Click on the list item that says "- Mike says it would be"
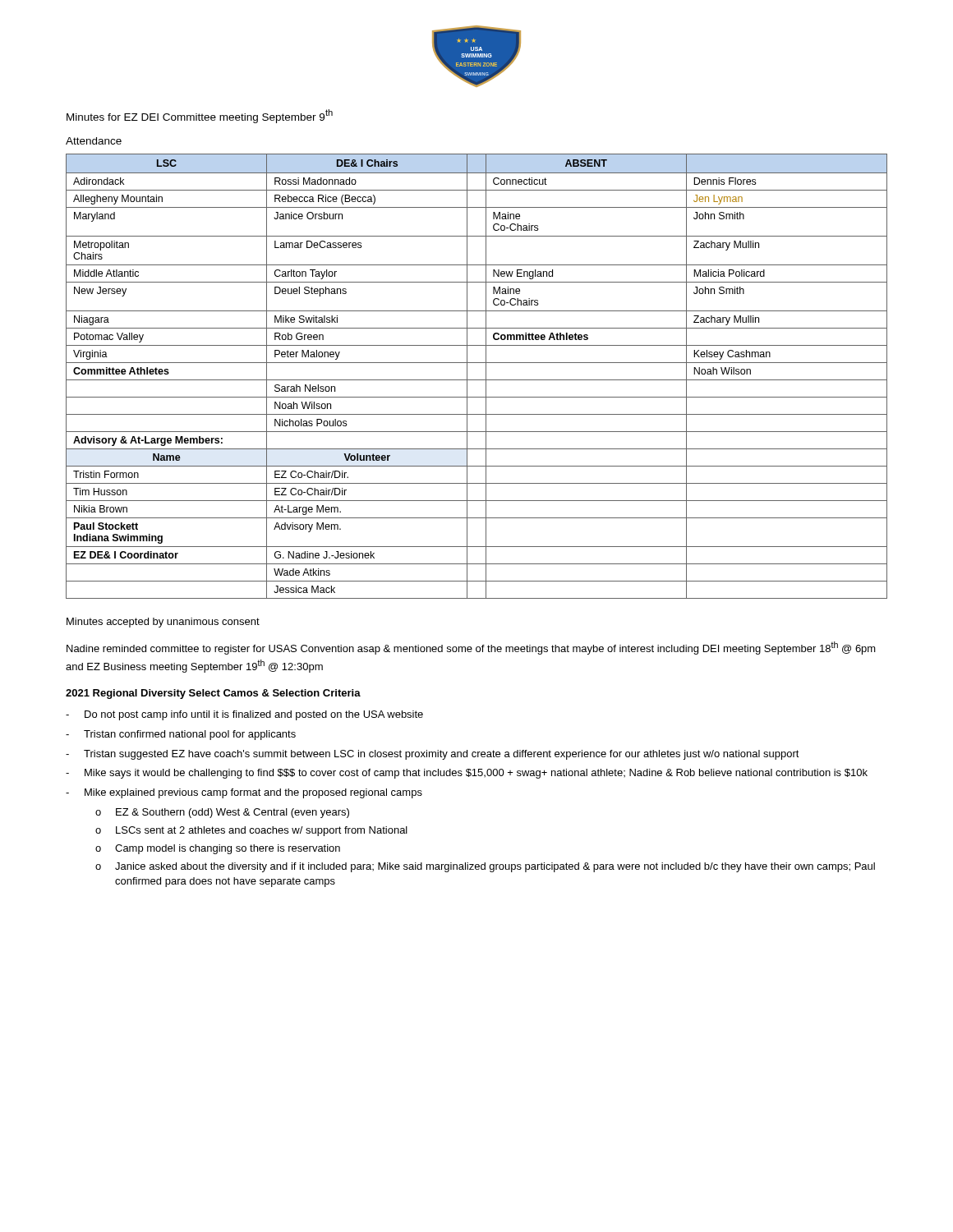 point(467,774)
